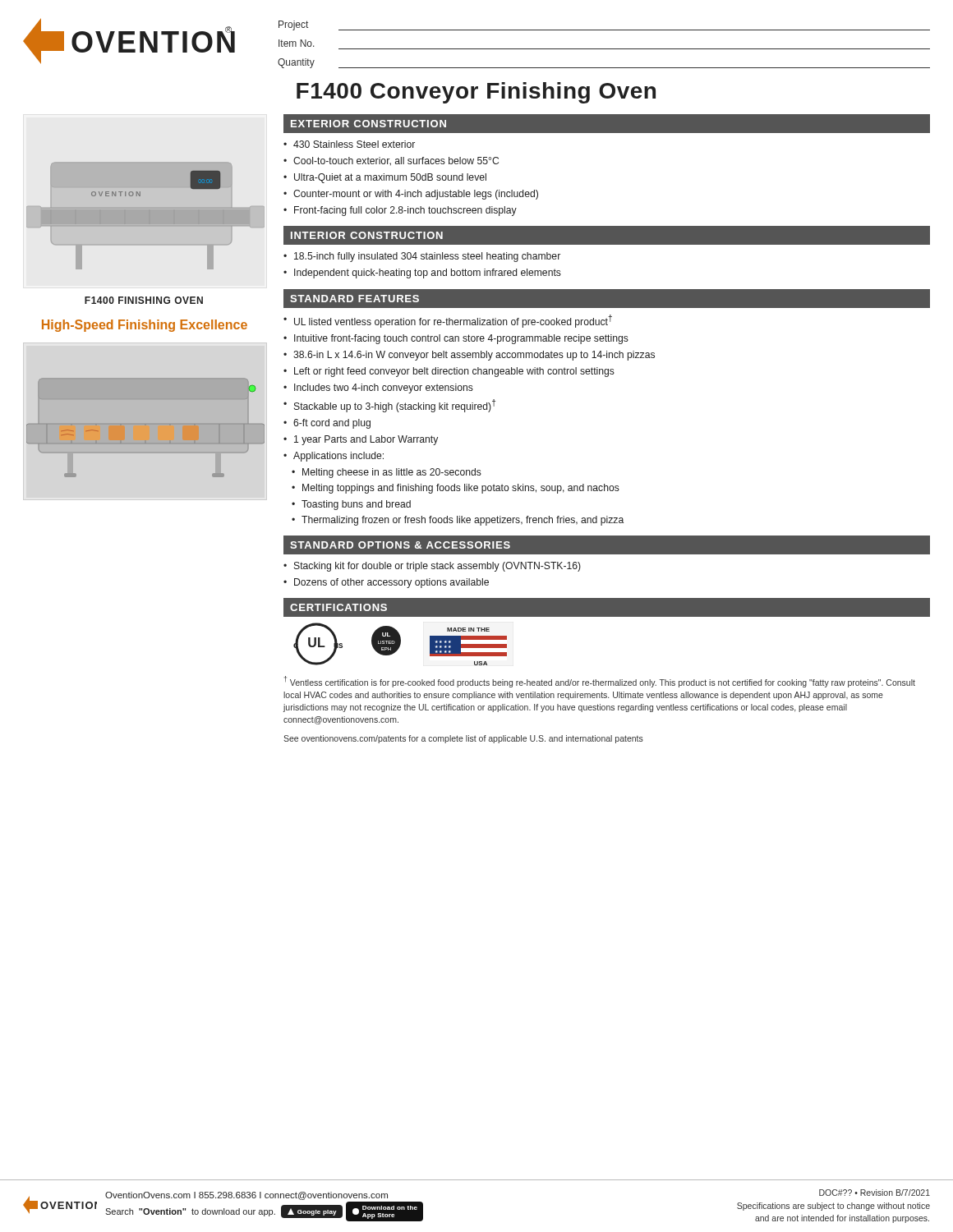The height and width of the screenshot is (1232, 953).
Task: Find "Stackable up to 3-high (stacking kit required)†" on this page
Action: (x=395, y=405)
